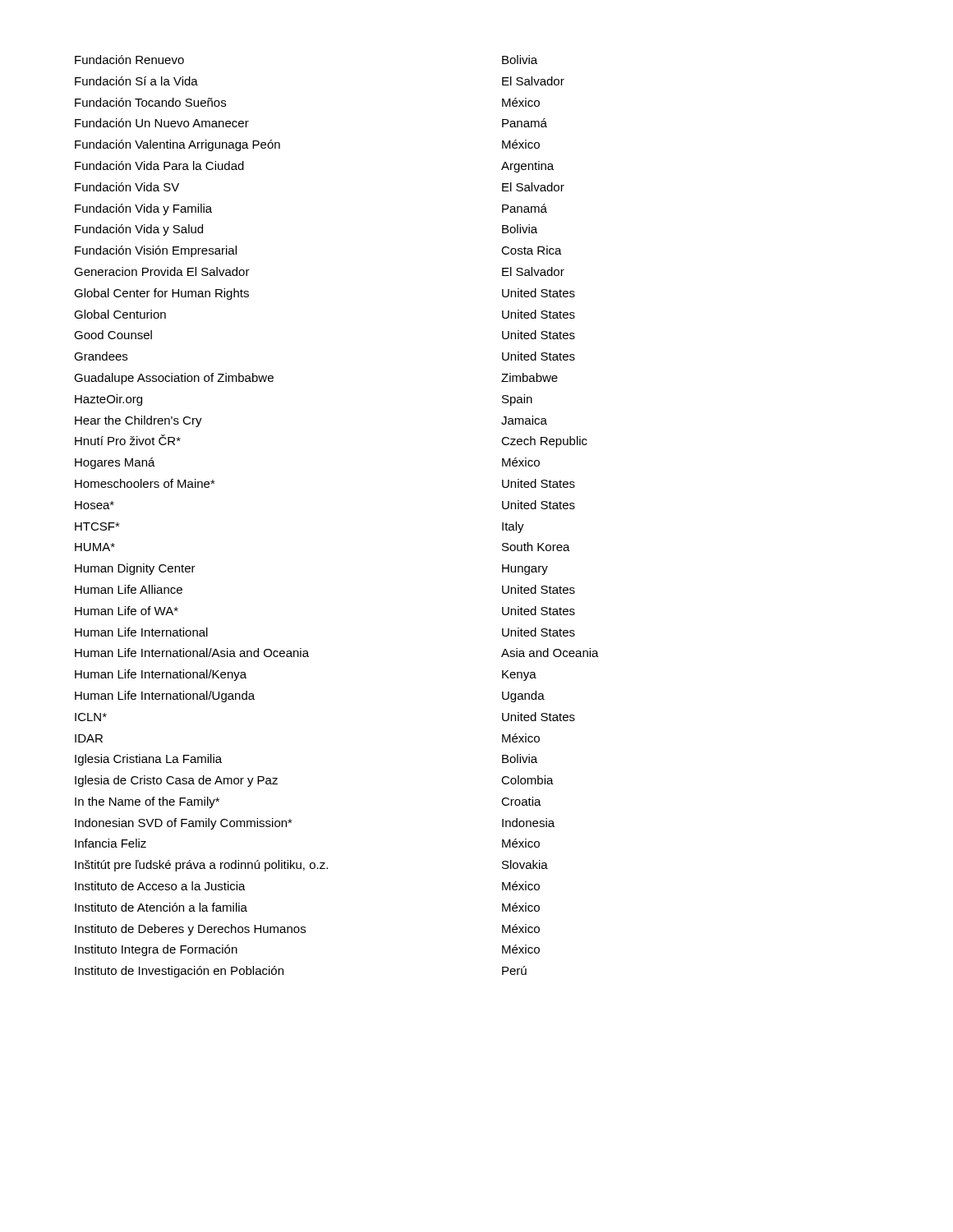Image resolution: width=953 pixels, height=1232 pixels.
Task: Click on the text block starting "HUMA*South Korea"
Action: tap(96, 547)
